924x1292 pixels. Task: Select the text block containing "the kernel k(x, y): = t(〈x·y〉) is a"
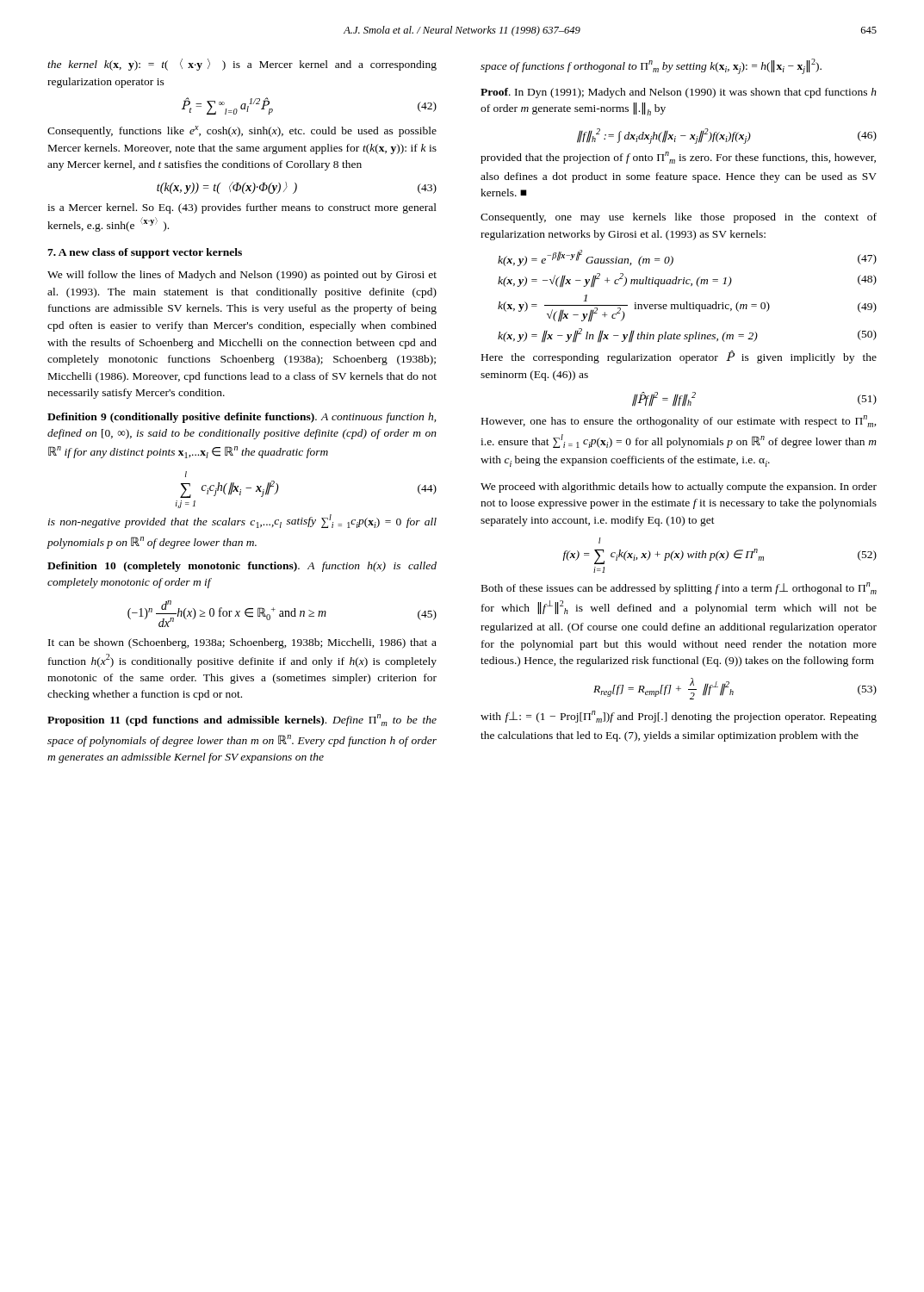242,73
